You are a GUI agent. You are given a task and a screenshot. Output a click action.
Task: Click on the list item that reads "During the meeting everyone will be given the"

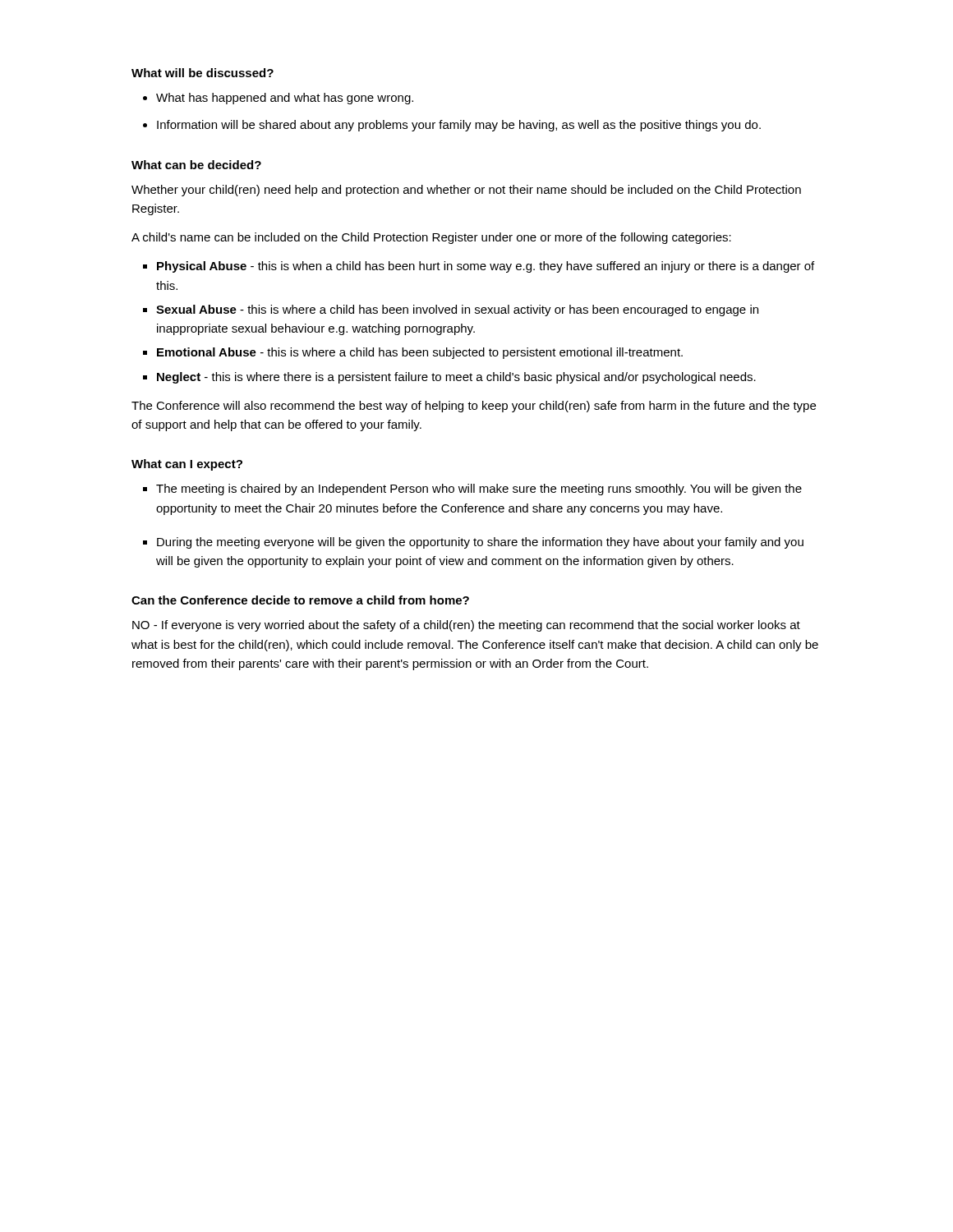point(480,551)
